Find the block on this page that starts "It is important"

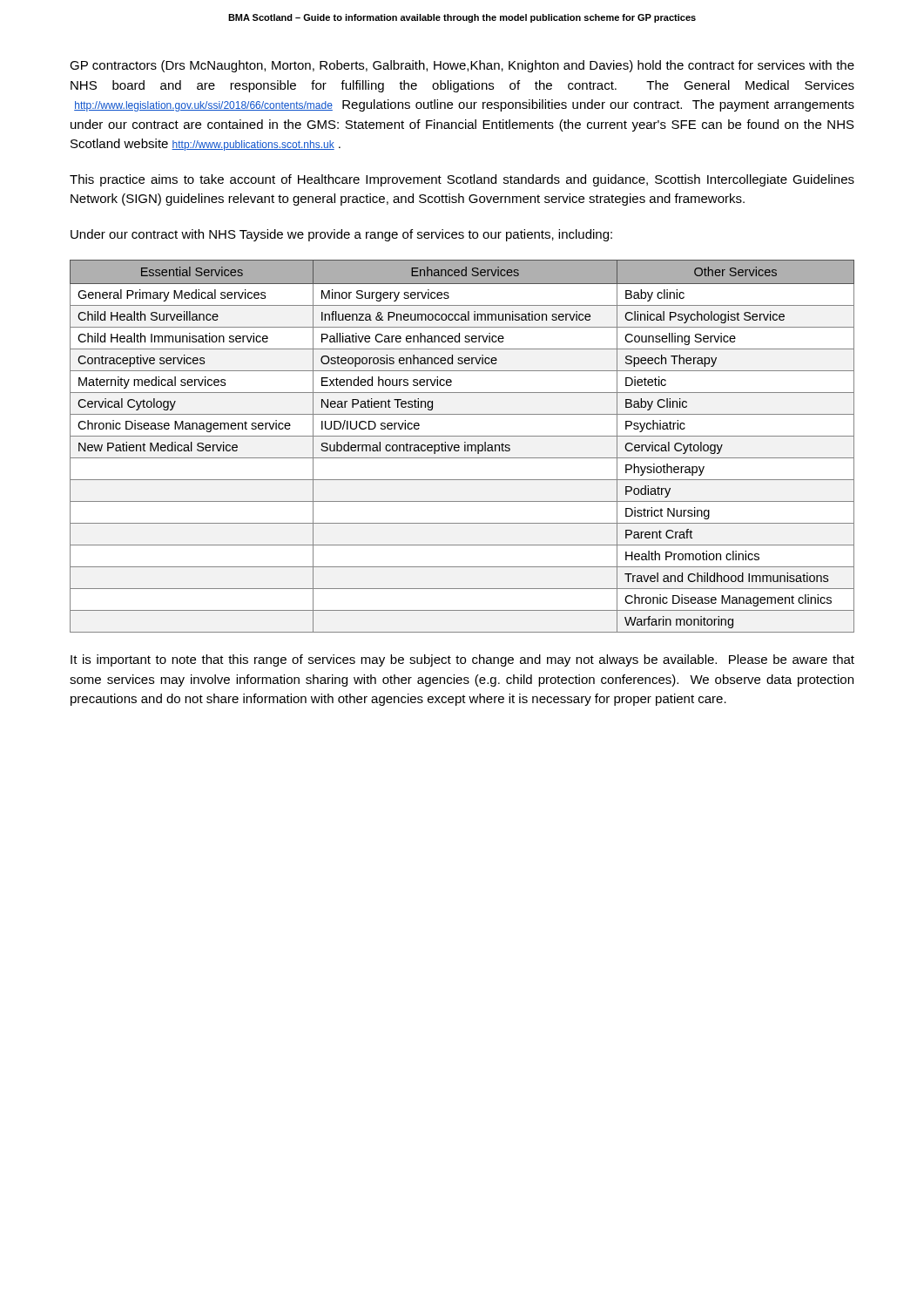pyautogui.click(x=462, y=679)
